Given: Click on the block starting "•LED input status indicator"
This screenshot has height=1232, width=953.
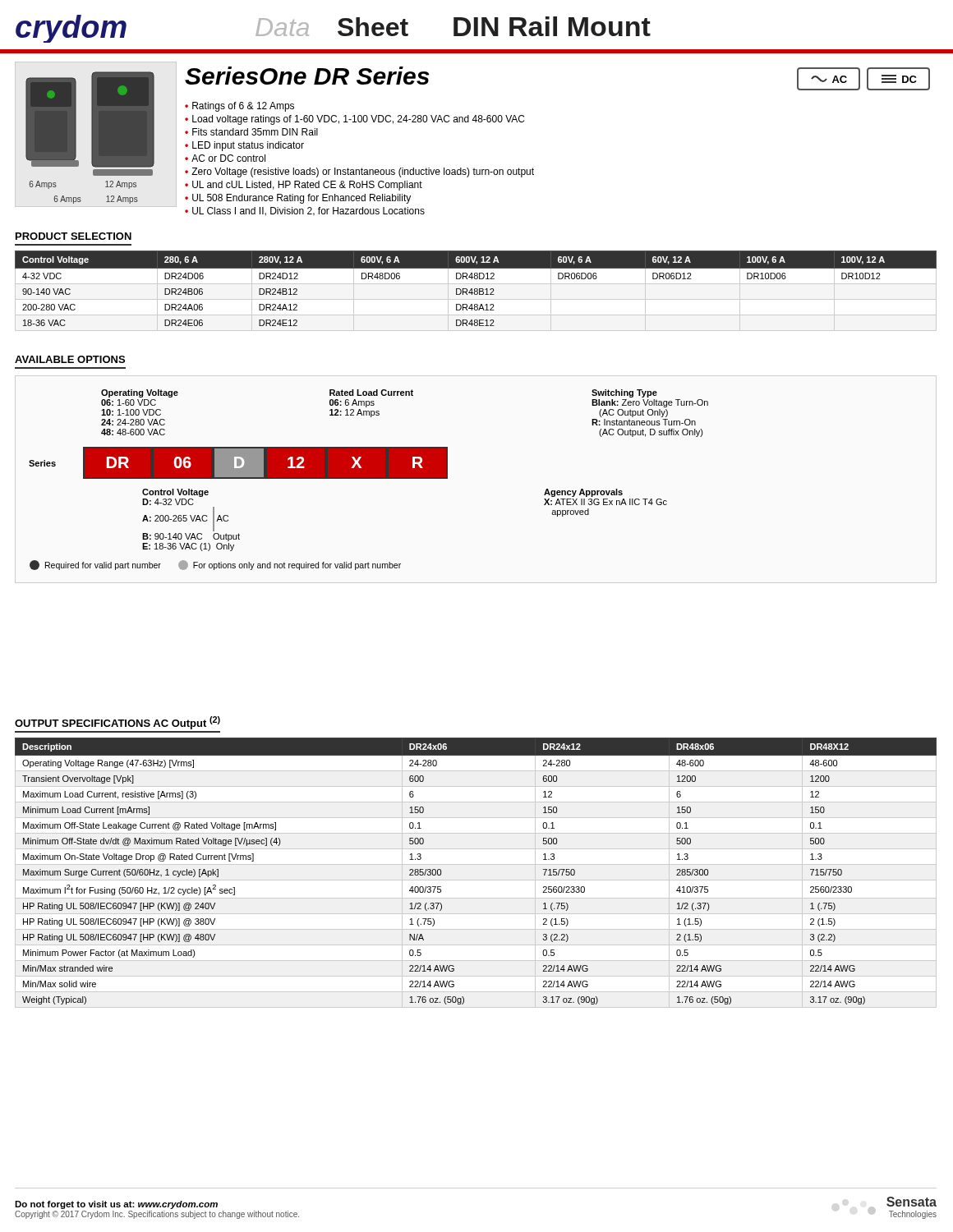Looking at the screenshot, I should 244,145.
